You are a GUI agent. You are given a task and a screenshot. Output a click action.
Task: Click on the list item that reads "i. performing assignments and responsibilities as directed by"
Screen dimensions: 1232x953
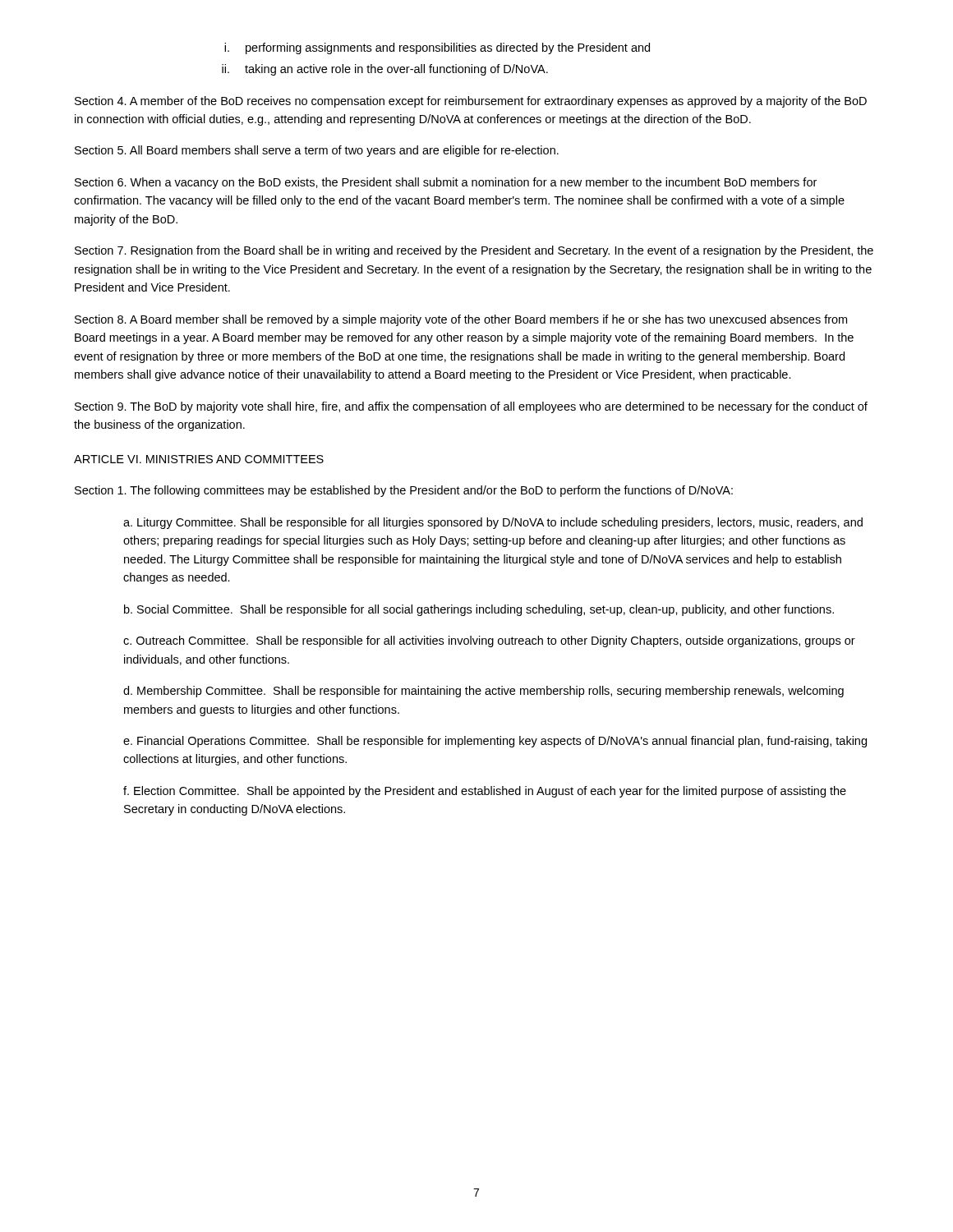[530, 48]
